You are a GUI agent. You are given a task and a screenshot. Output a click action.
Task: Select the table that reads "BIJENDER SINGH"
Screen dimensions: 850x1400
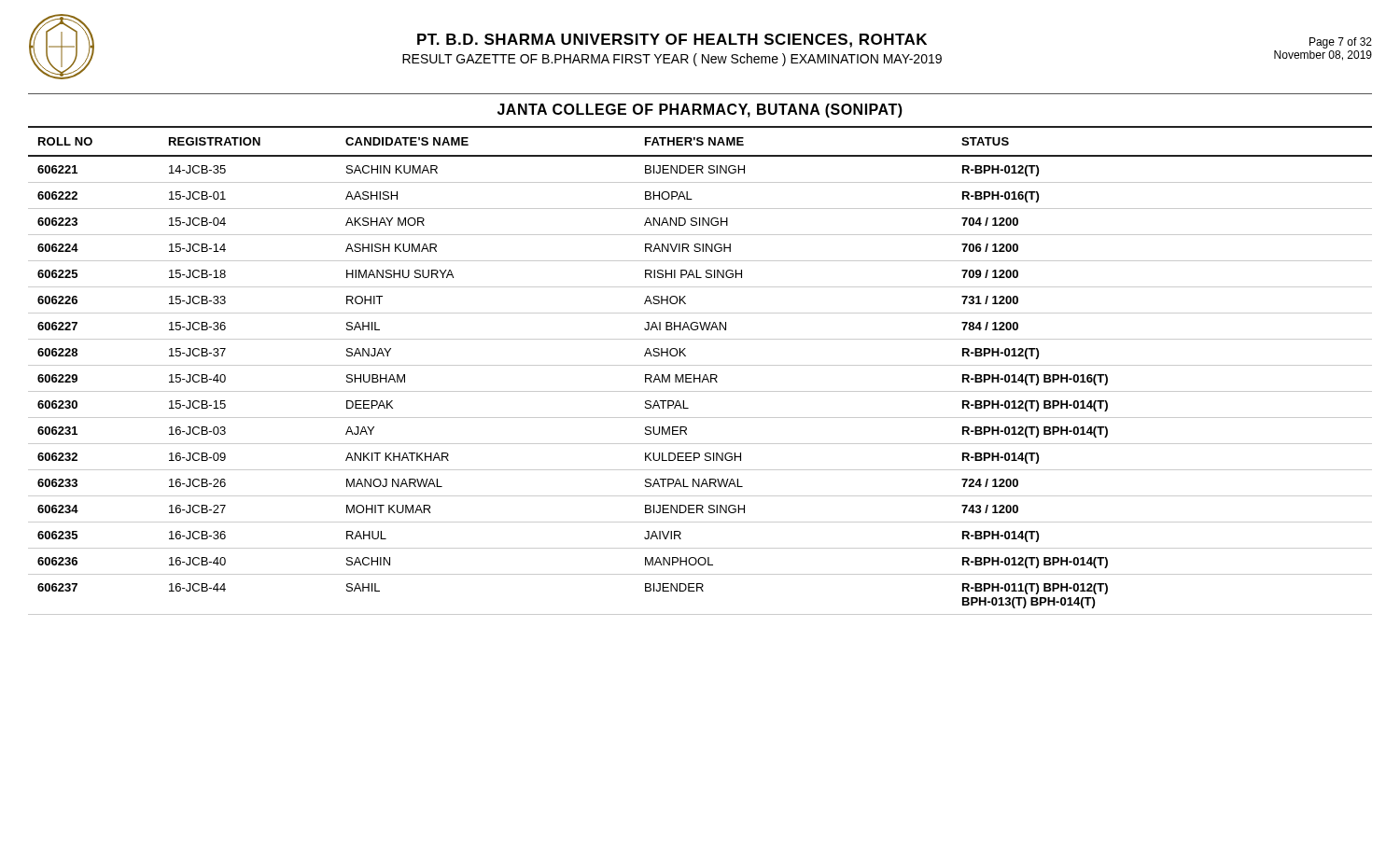tap(700, 370)
